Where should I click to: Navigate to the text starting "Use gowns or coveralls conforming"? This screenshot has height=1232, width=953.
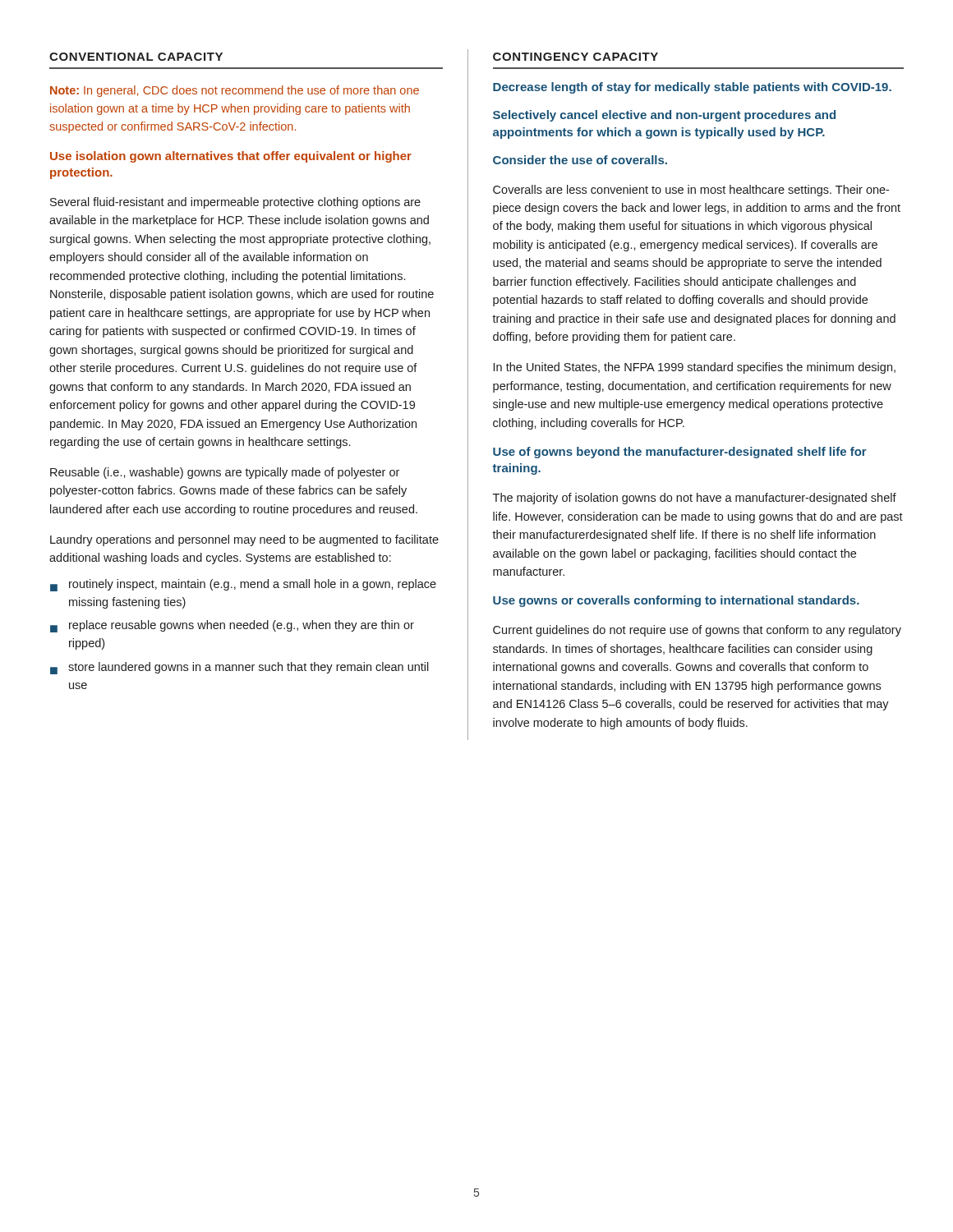click(x=698, y=601)
